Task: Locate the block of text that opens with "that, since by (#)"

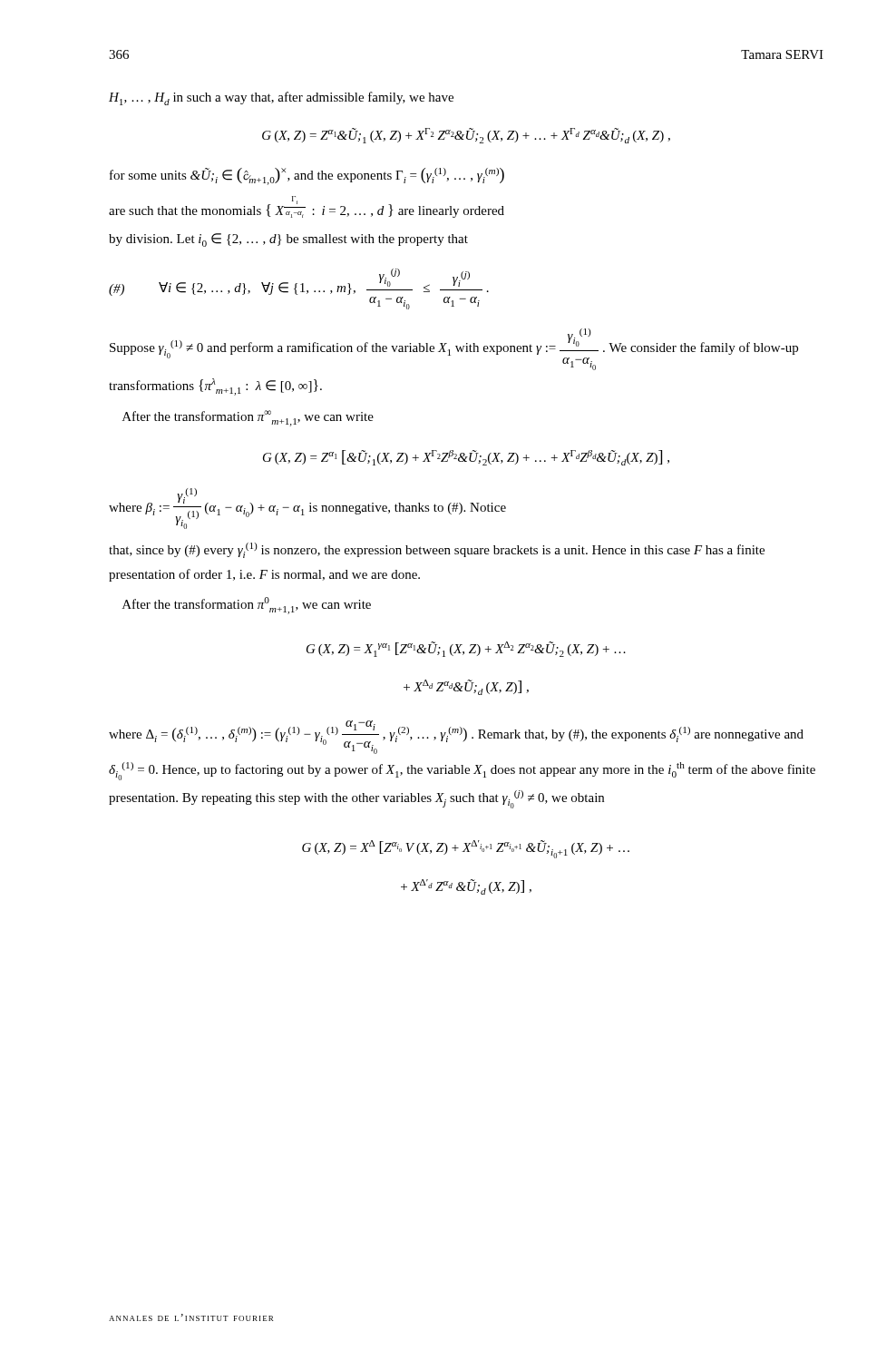Action: (x=437, y=561)
